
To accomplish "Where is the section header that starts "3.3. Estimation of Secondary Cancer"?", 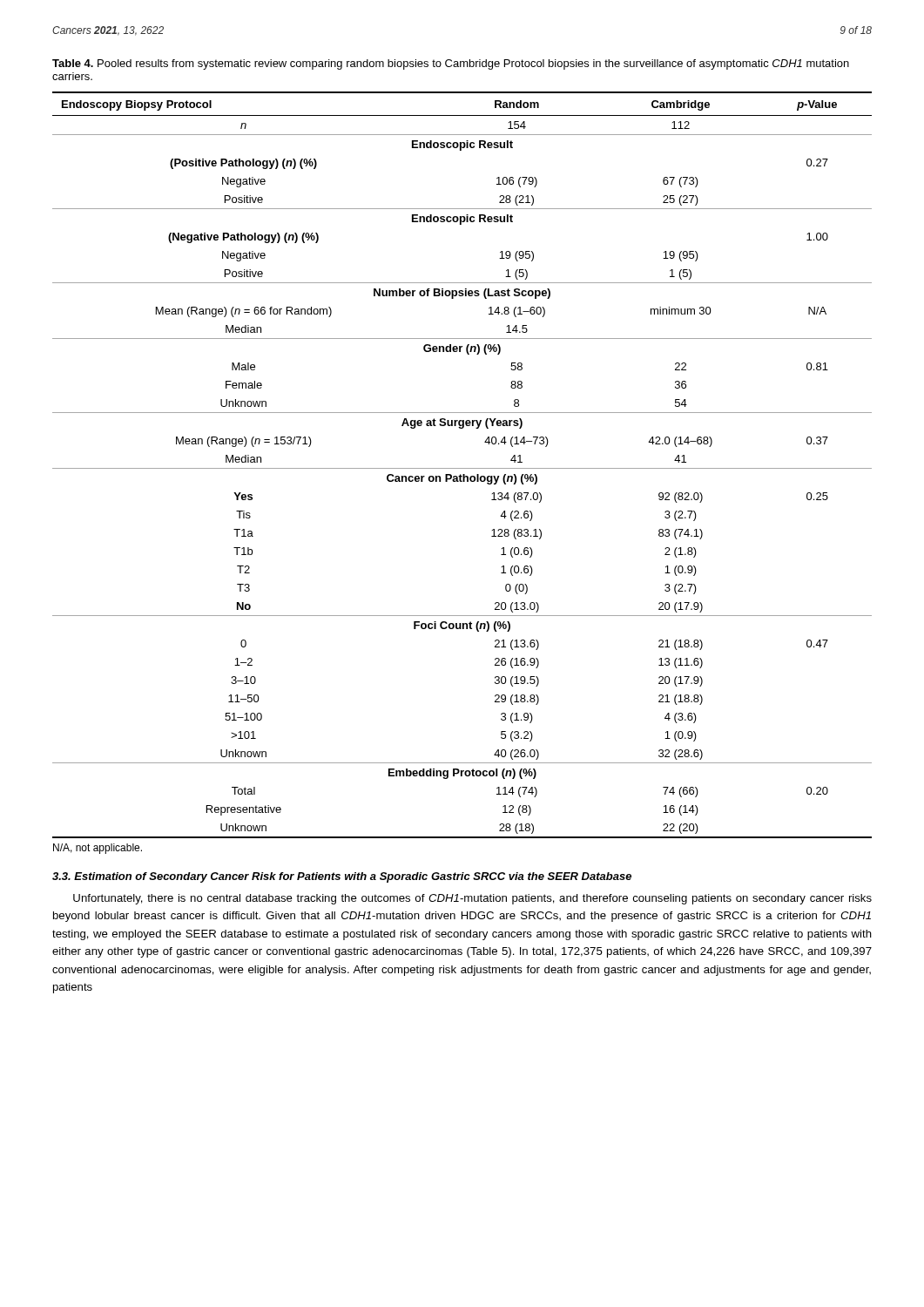I will (x=342, y=876).
